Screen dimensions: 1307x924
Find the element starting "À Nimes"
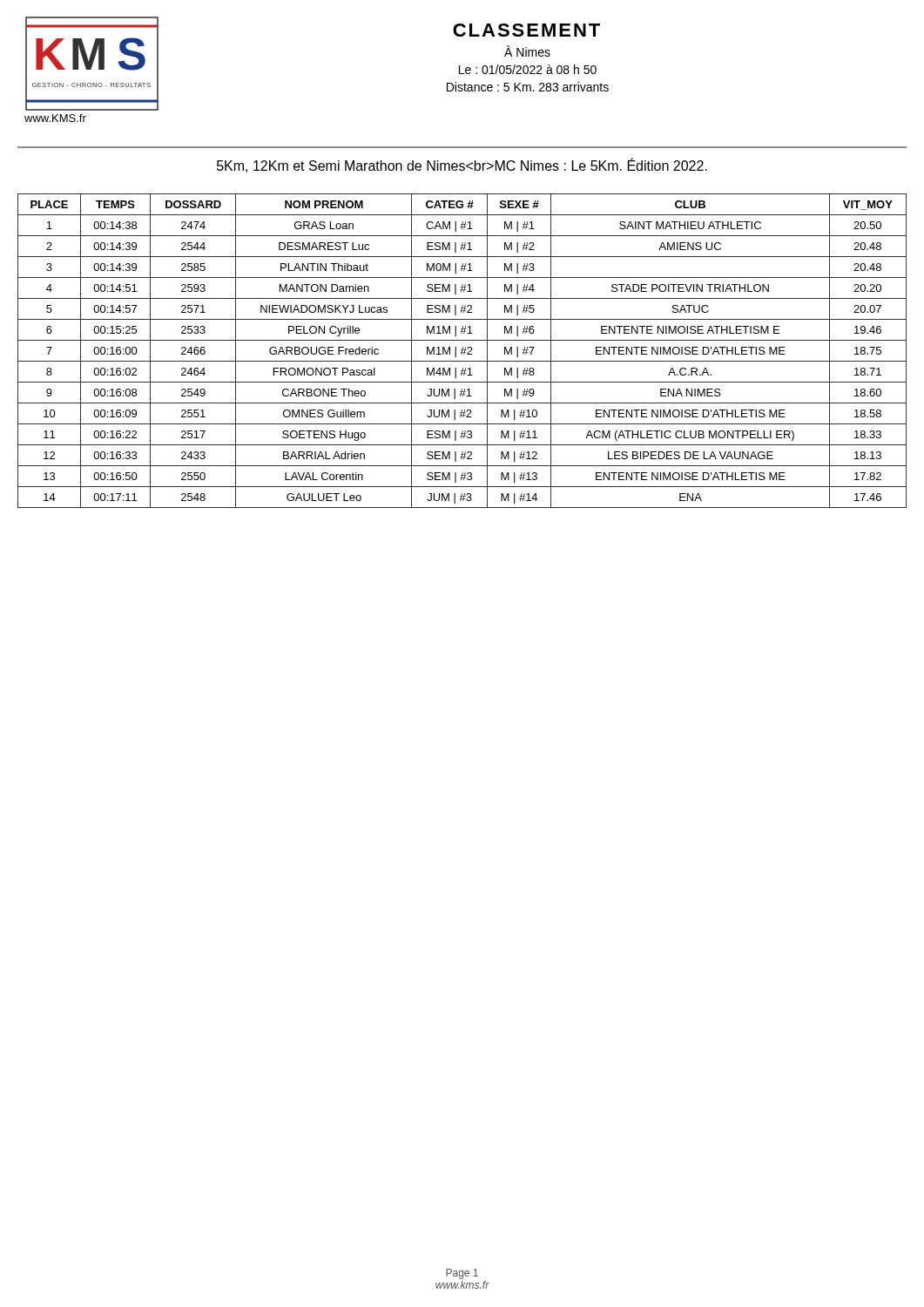click(x=527, y=52)
